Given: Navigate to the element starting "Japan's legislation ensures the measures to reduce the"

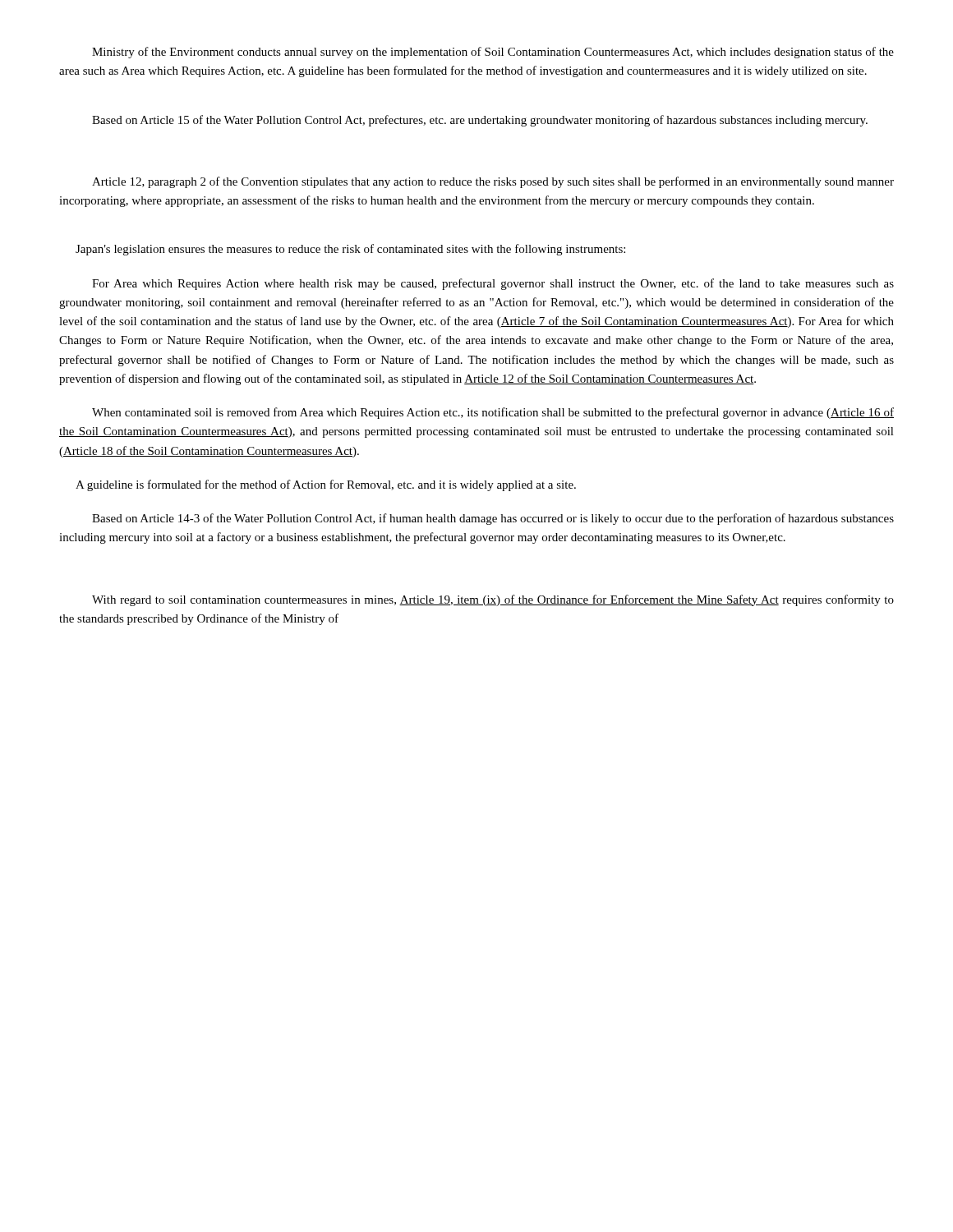Looking at the screenshot, I should pos(476,250).
